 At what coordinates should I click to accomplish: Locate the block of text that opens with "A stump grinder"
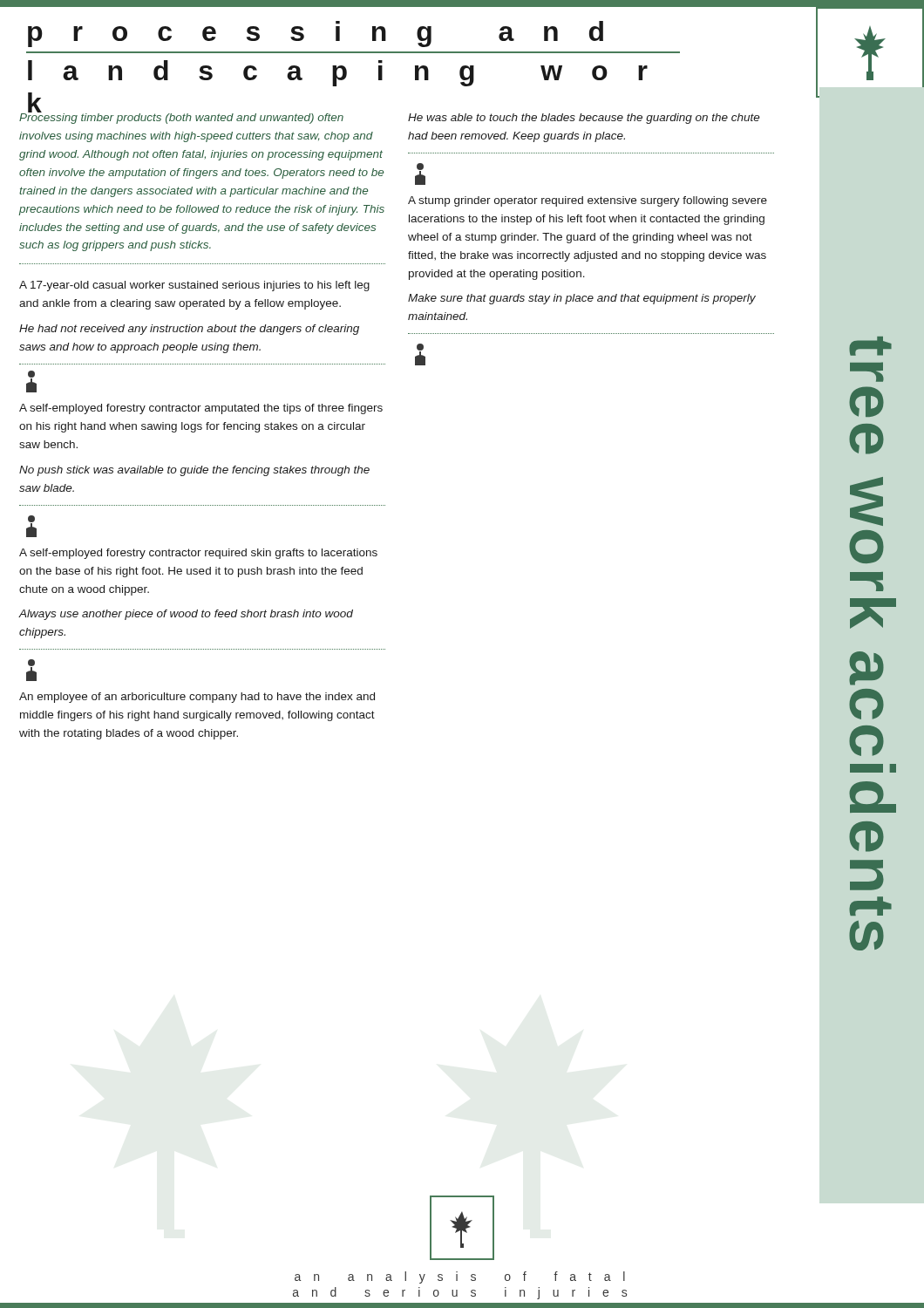point(588,236)
